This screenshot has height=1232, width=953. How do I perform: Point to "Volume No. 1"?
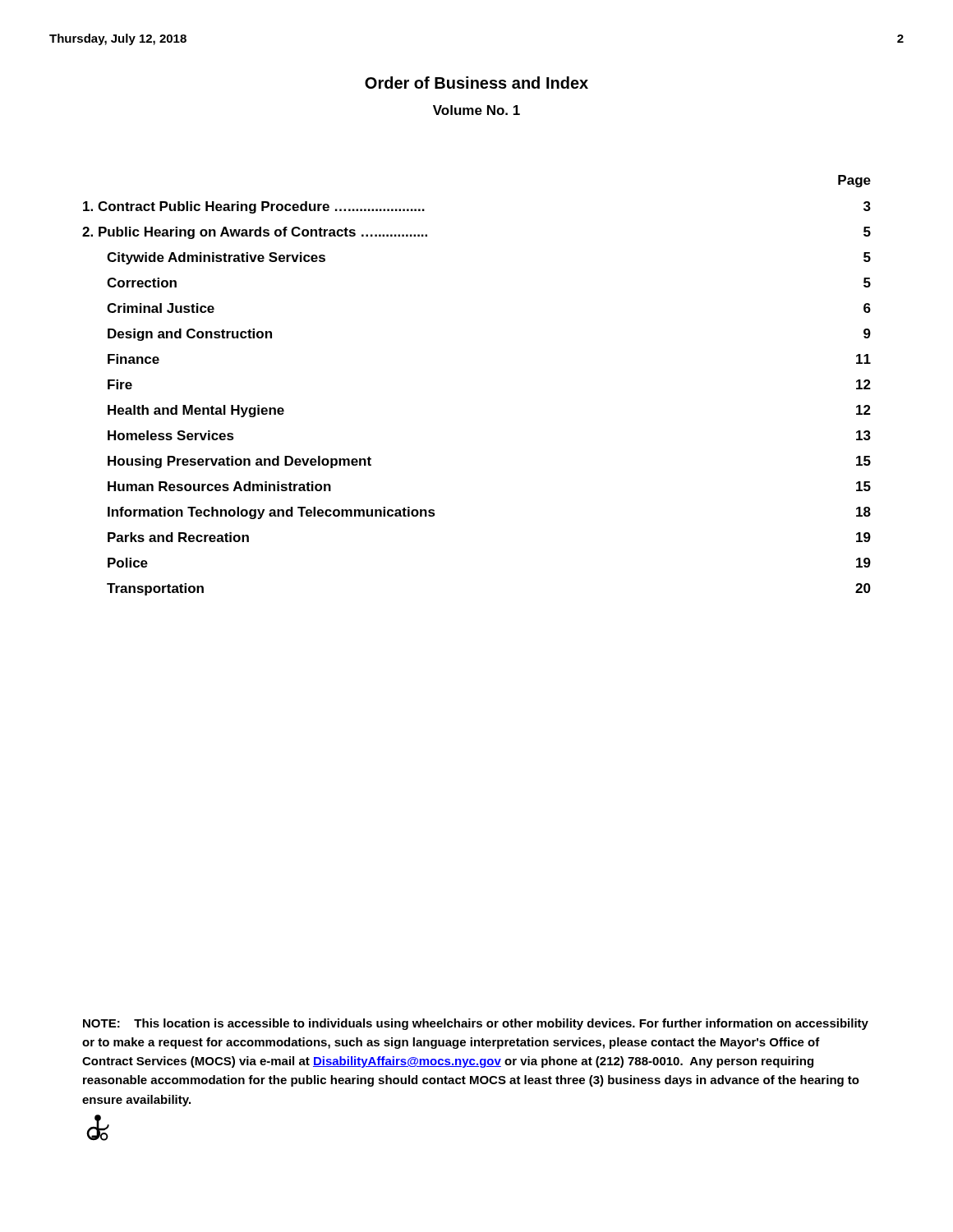pyautogui.click(x=476, y=110)
